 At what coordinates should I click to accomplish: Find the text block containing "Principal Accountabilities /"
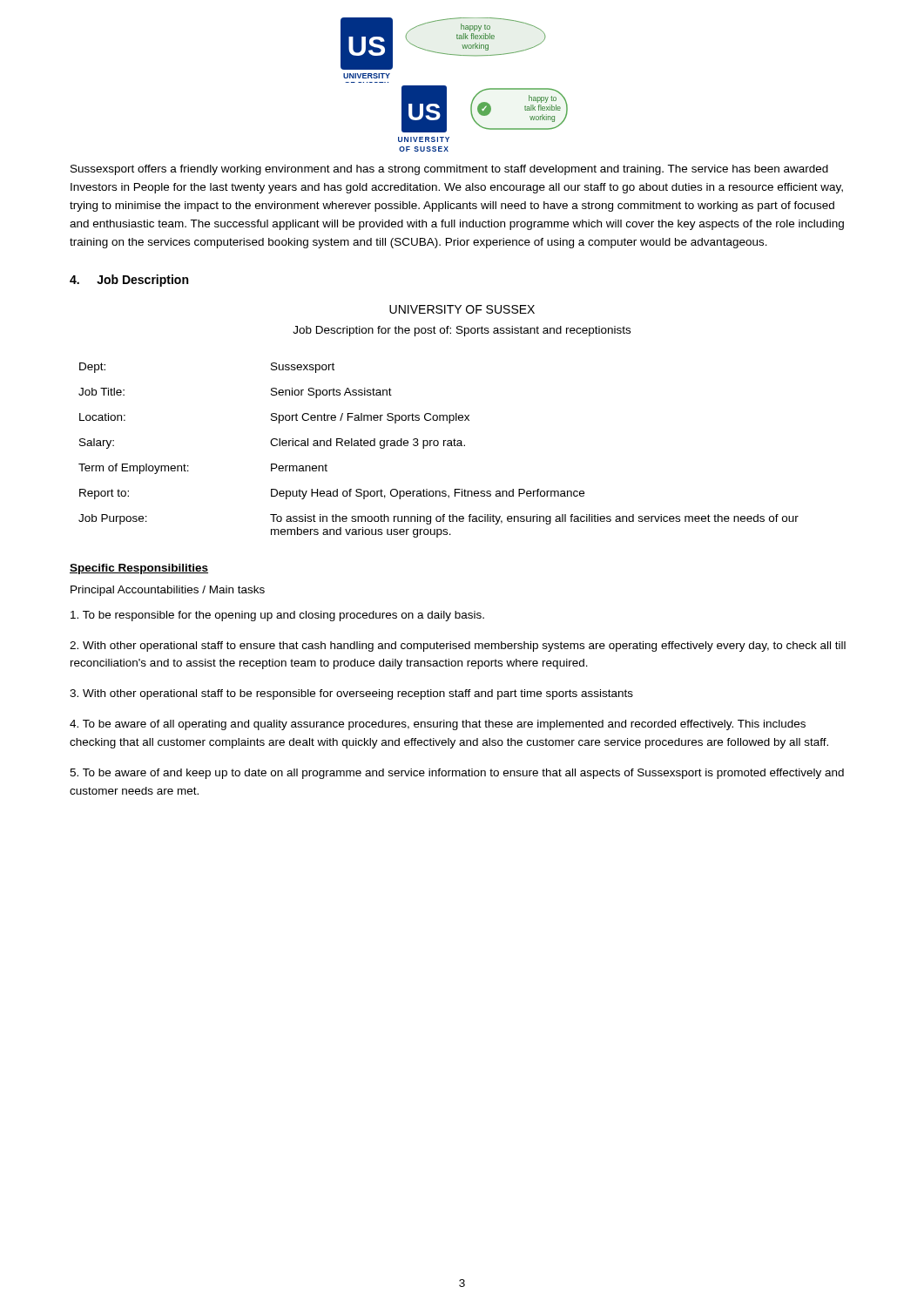[167, 589]
